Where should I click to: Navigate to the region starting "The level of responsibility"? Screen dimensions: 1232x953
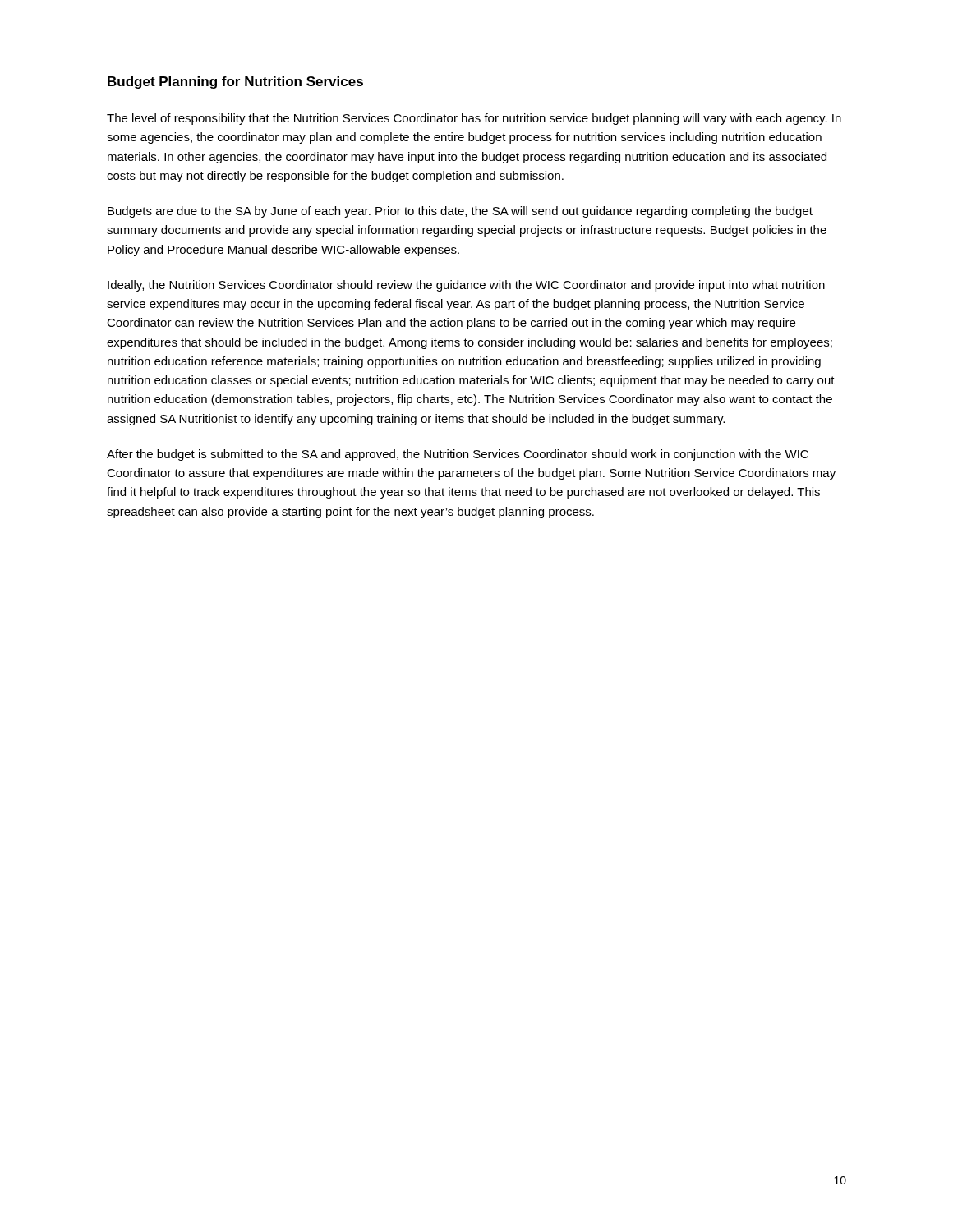point(474,146)
